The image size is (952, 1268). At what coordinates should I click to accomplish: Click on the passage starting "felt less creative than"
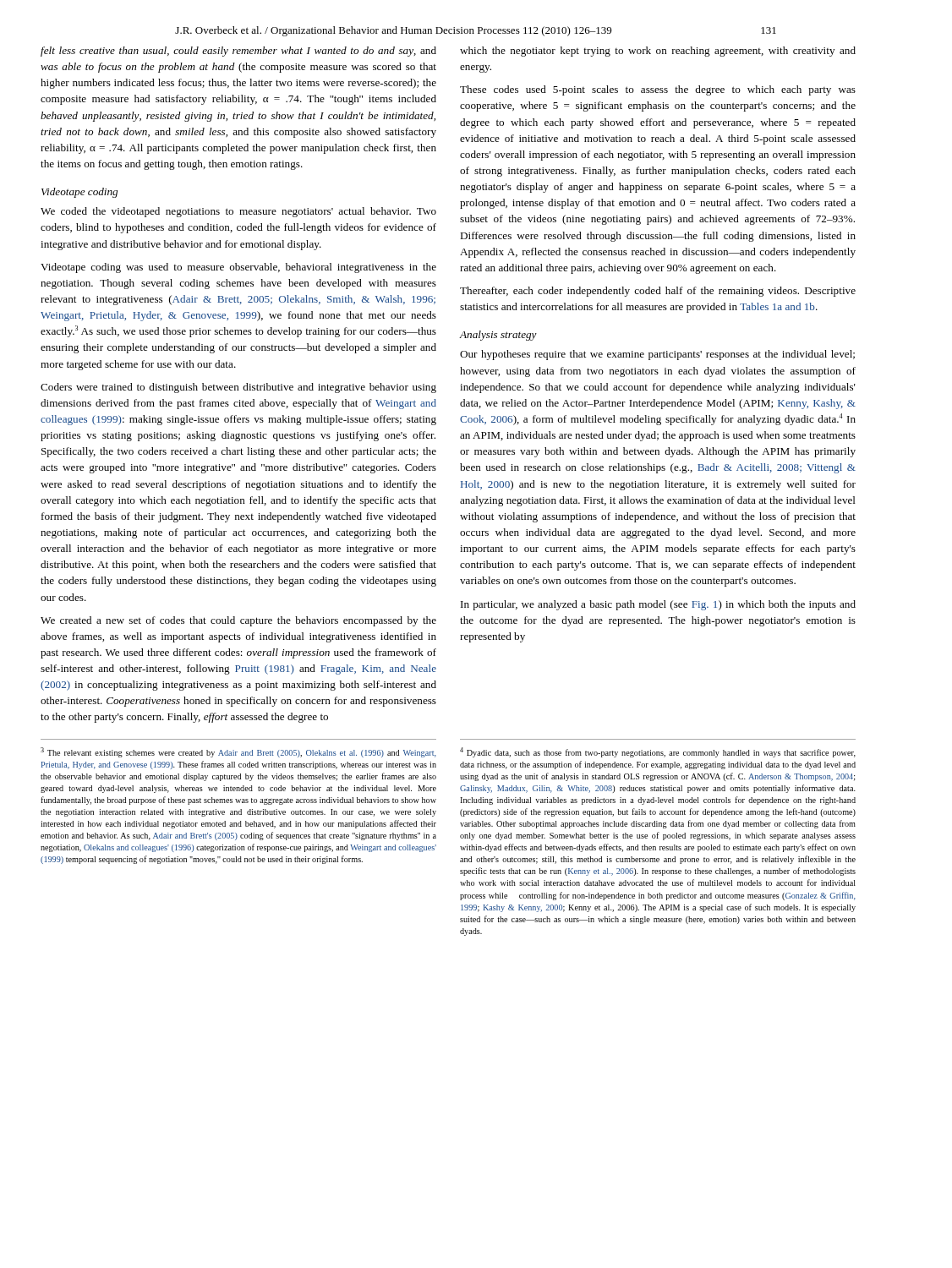(x=238, y=107)
